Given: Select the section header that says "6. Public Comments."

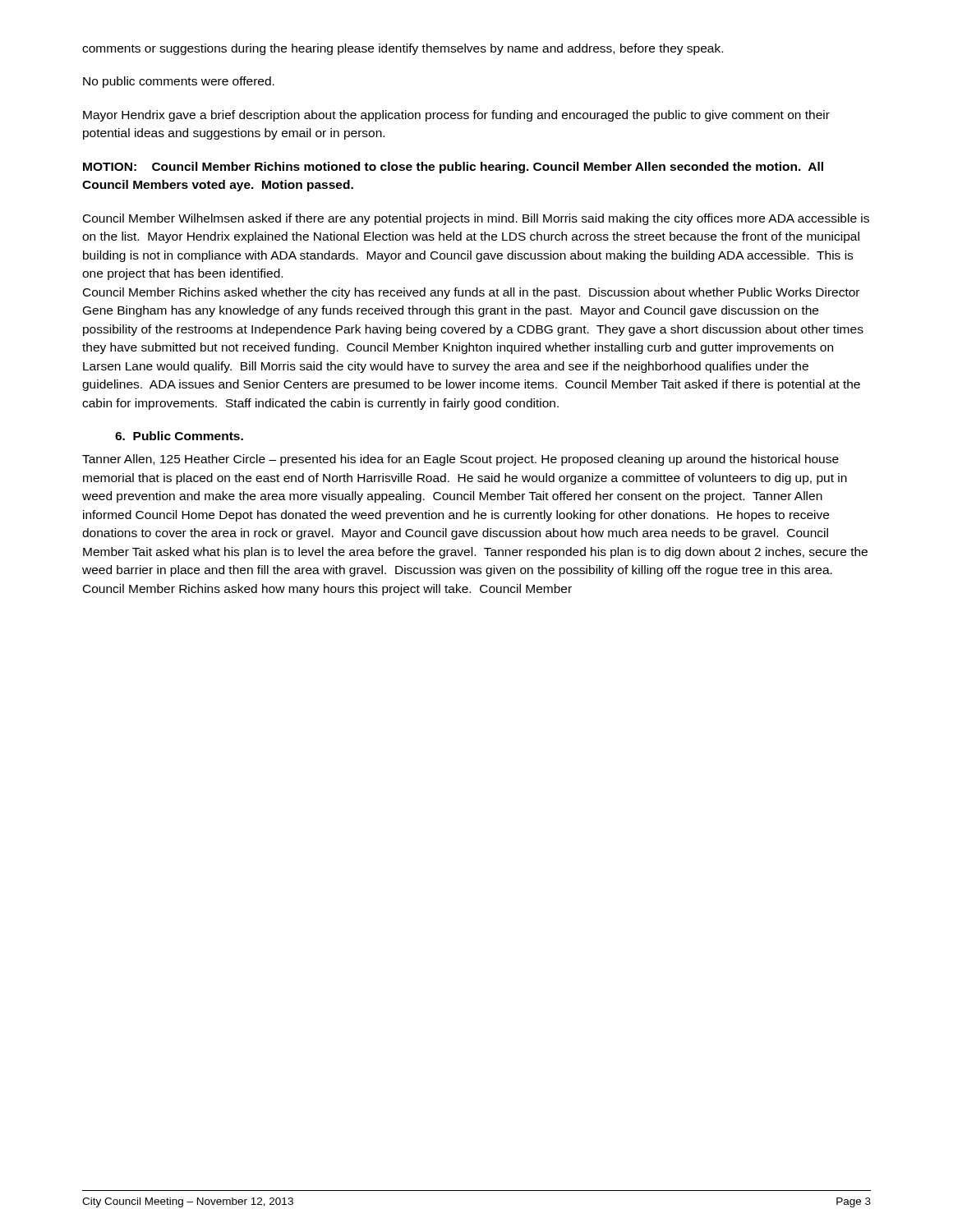Looking at the screenshot, I should click(179, 436).
